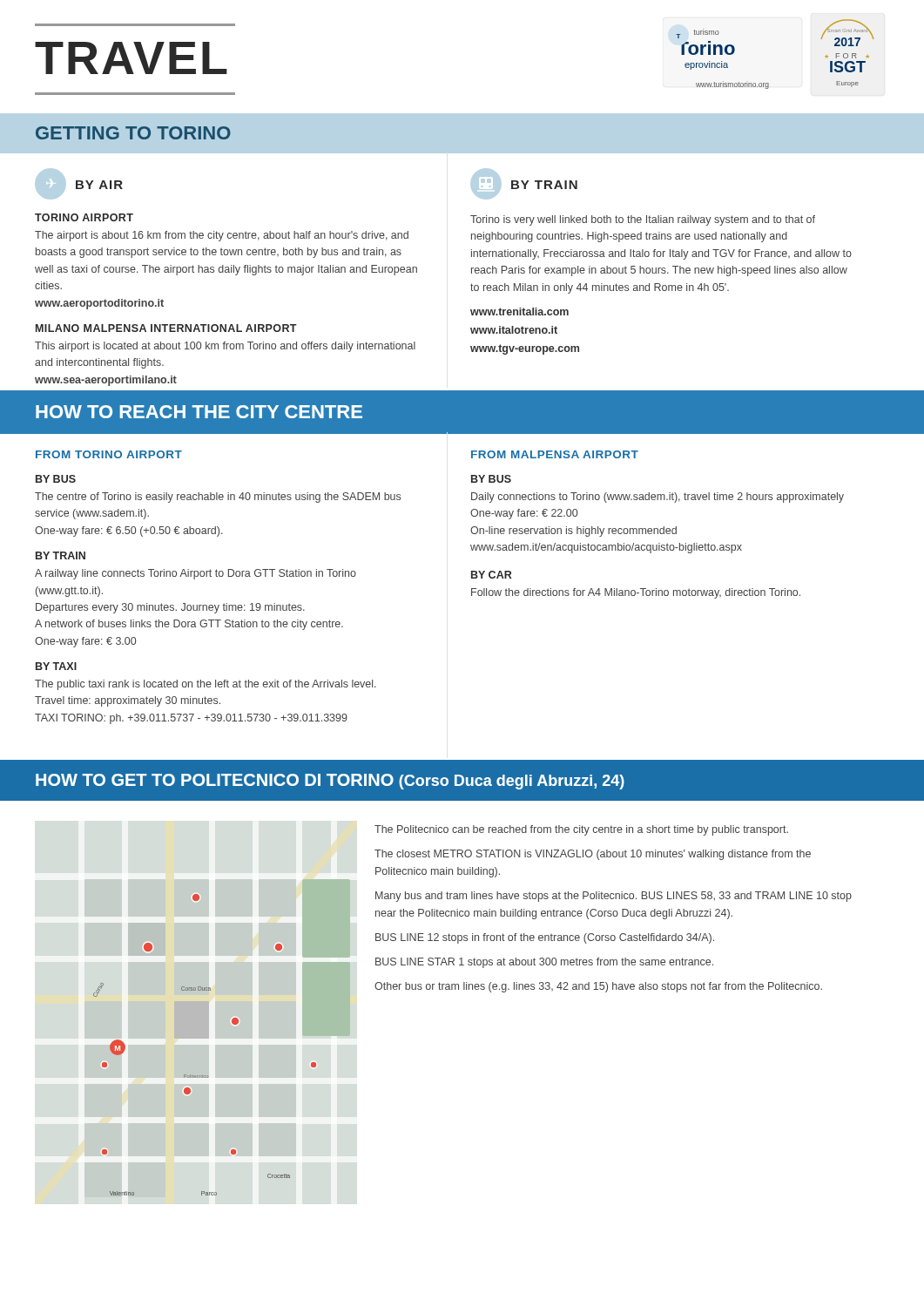Locate the region starting "GETTING TO TORINO"
924x1307 pixels.
(133, 133)
